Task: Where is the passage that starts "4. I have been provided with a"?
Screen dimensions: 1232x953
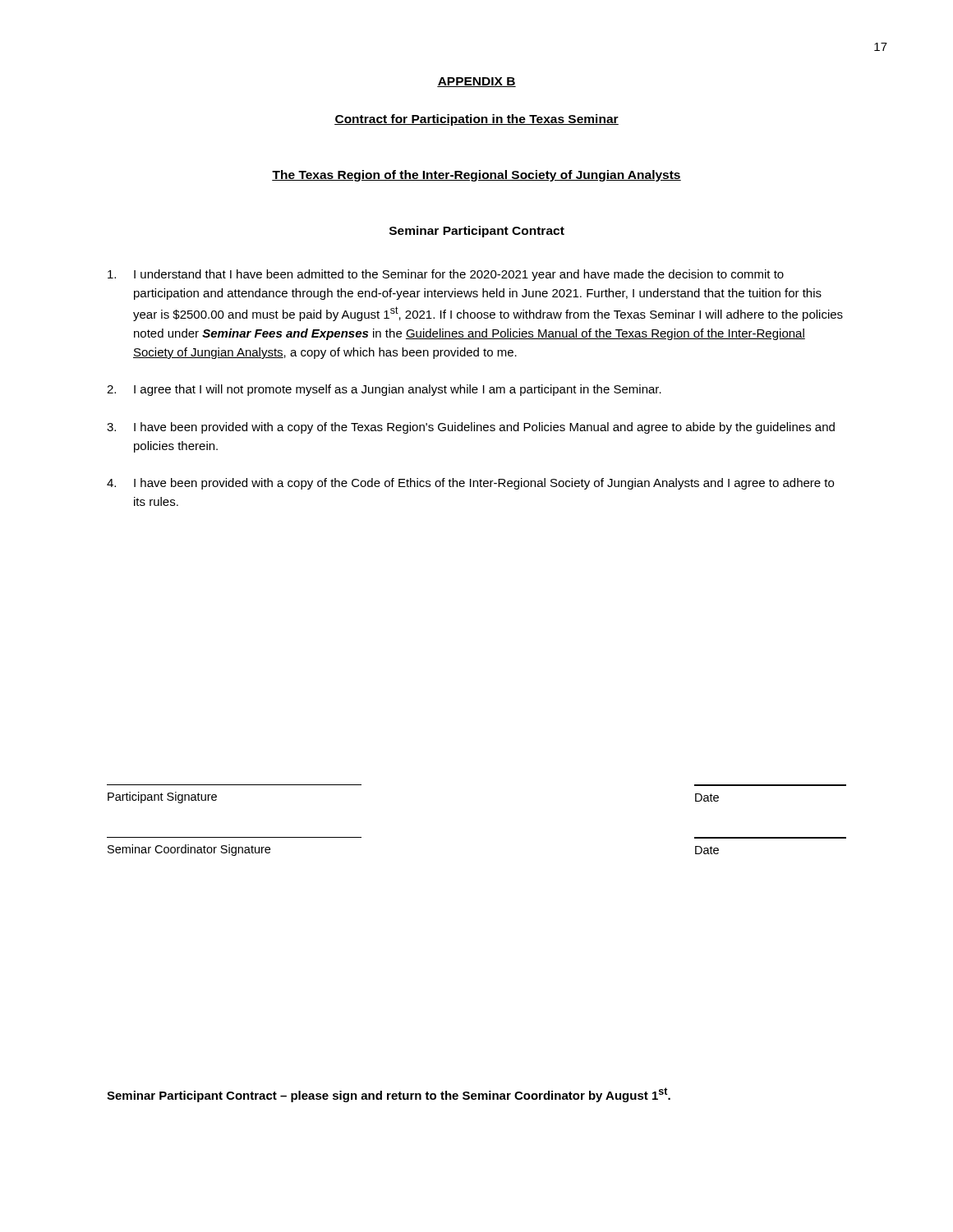Action: (476, 492)
